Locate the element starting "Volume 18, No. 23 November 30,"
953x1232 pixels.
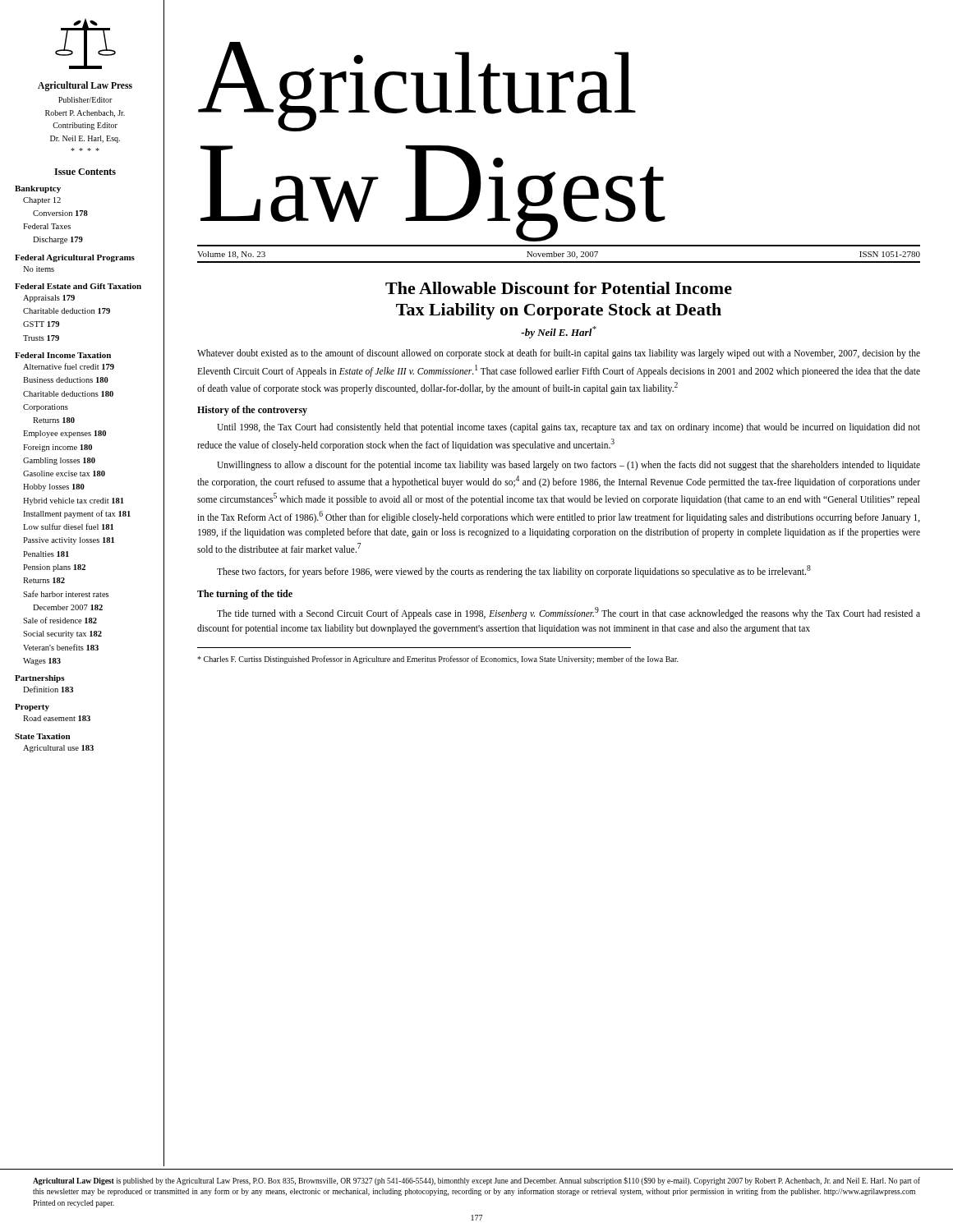559,254
